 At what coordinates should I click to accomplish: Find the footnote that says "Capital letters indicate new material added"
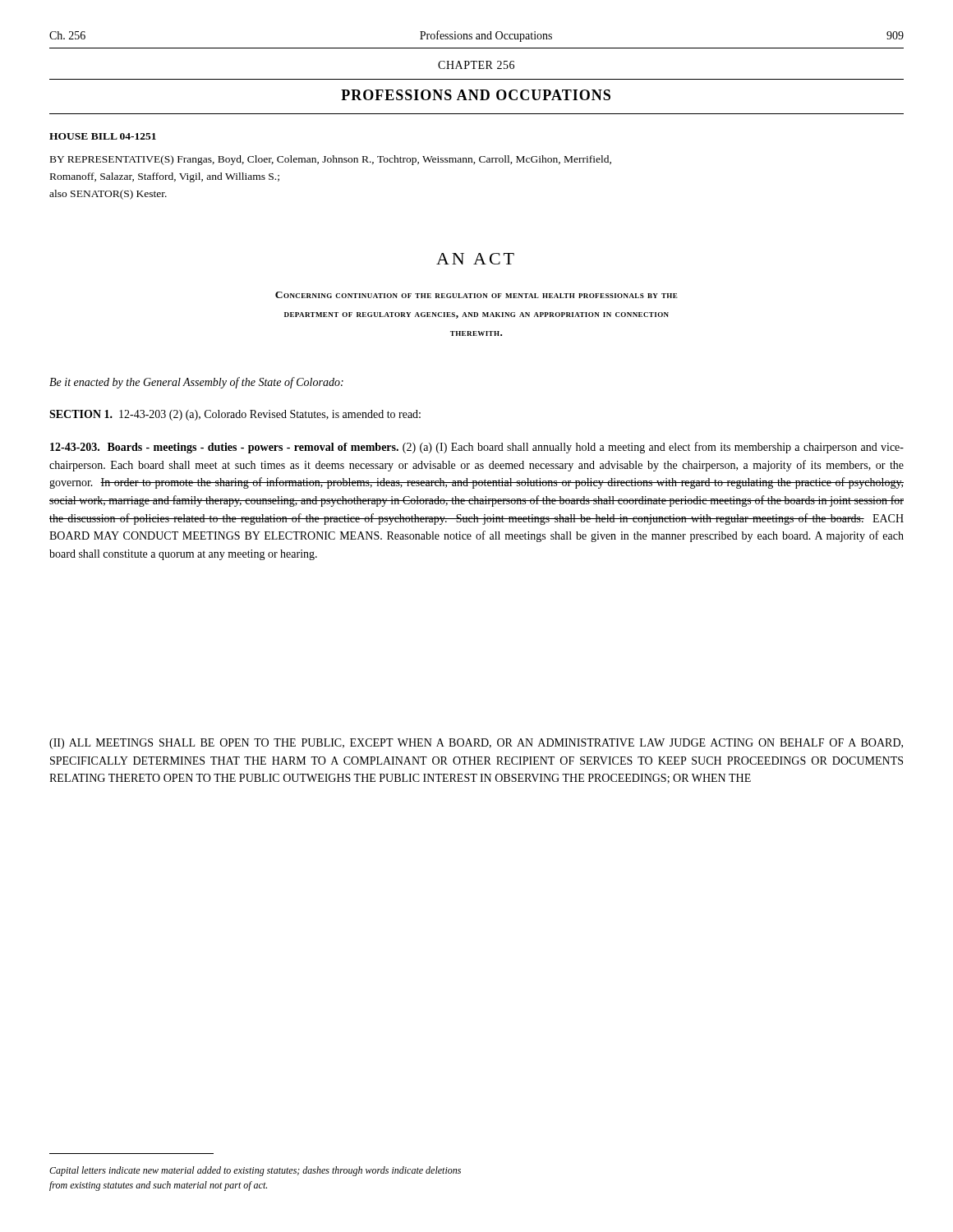255,1178
